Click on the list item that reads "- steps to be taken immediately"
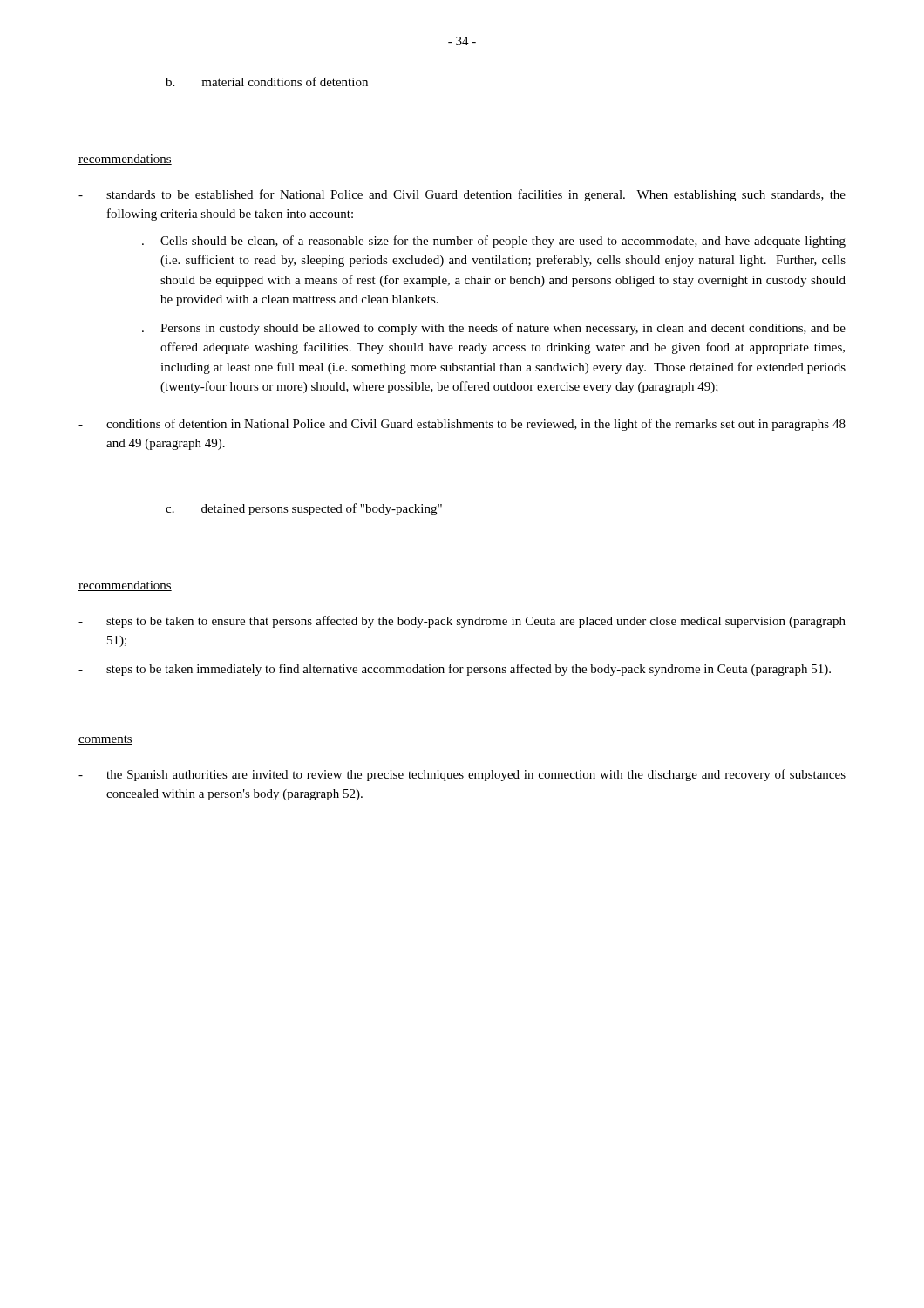Screen dimensions: 1308x924 coord(462,669)
